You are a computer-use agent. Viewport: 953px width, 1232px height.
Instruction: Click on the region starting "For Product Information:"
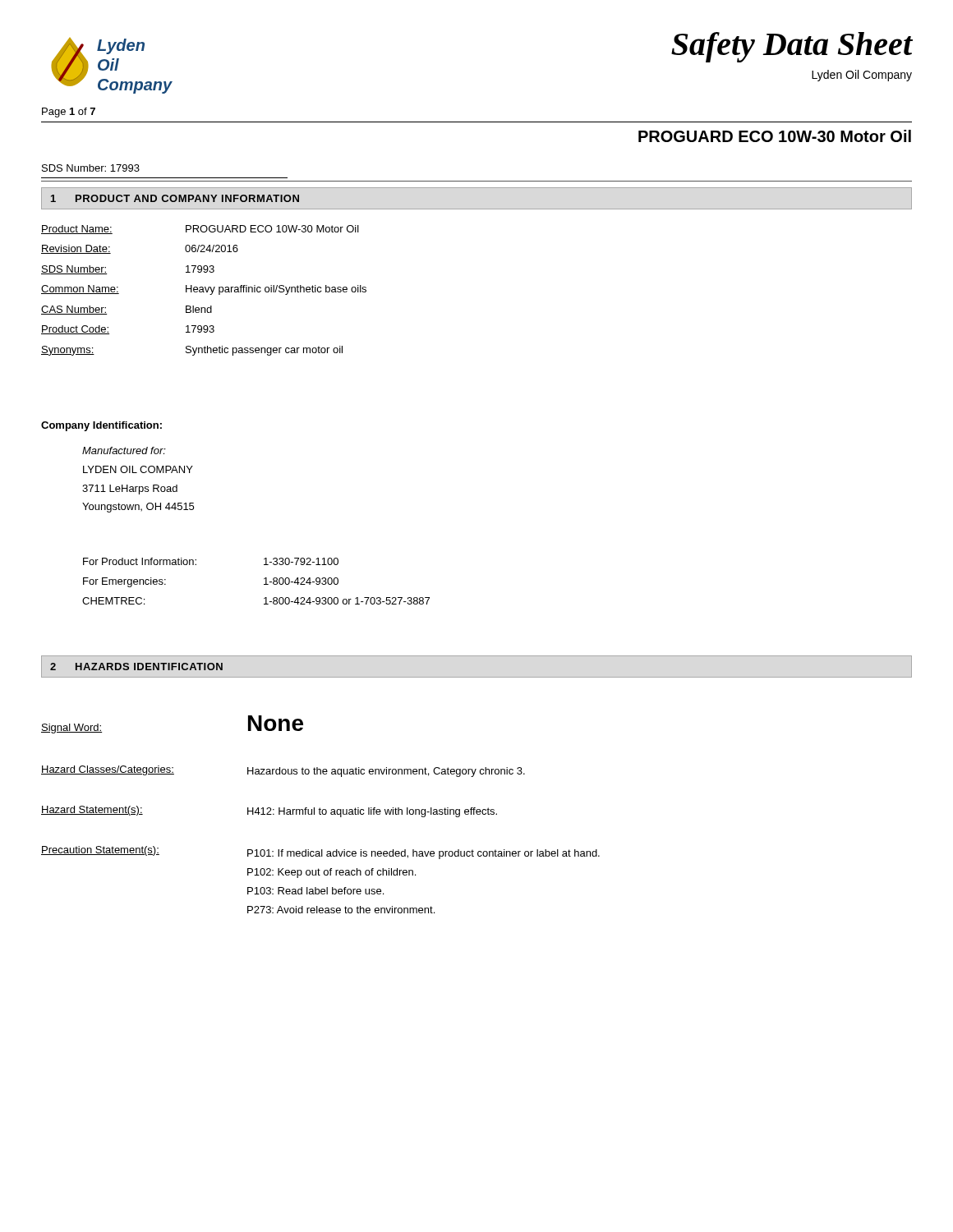pyautogui.click(x=256, y=582)
